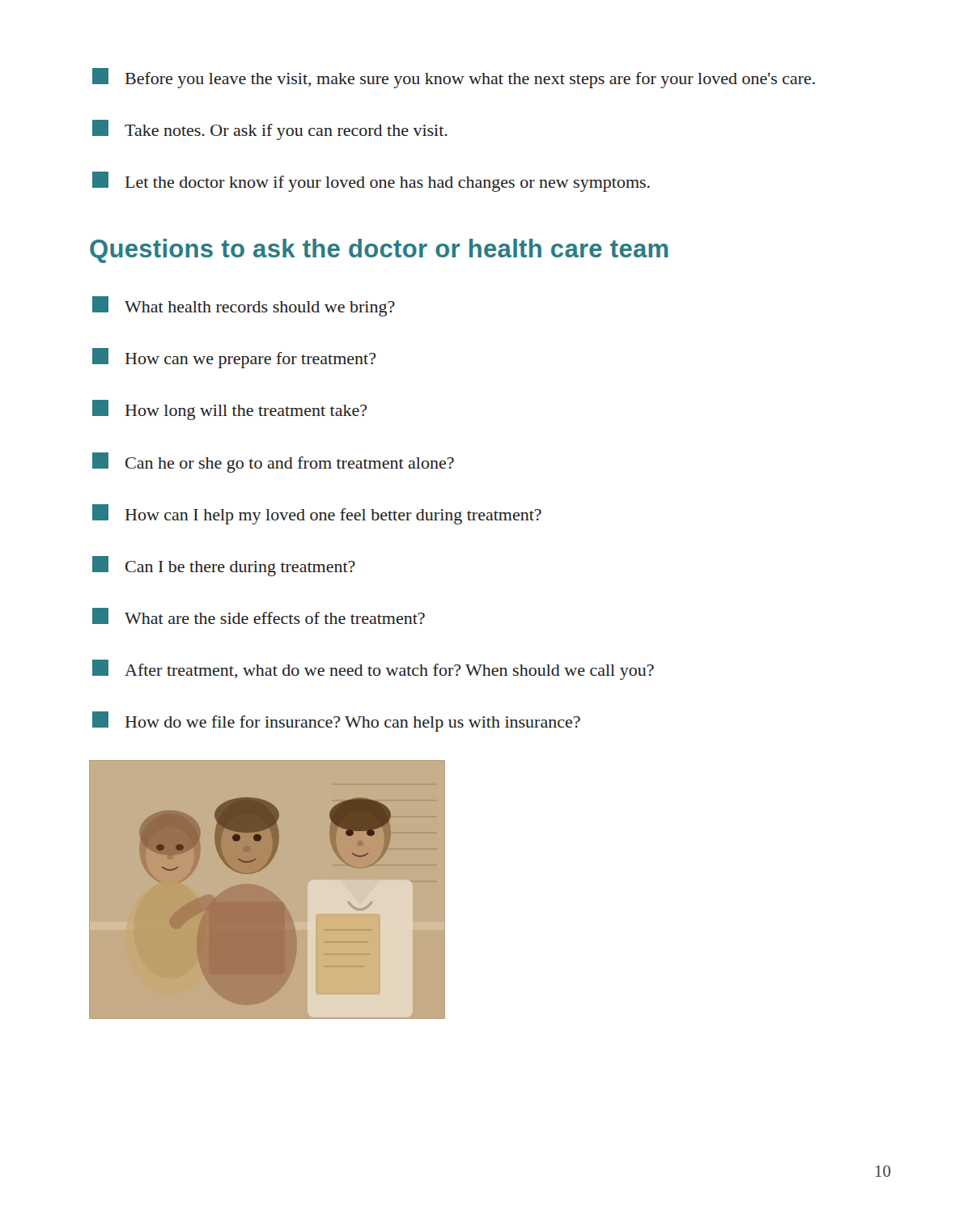
Task: Point to the text block starting "How long will the"
Action: click(x=228, y=411)
